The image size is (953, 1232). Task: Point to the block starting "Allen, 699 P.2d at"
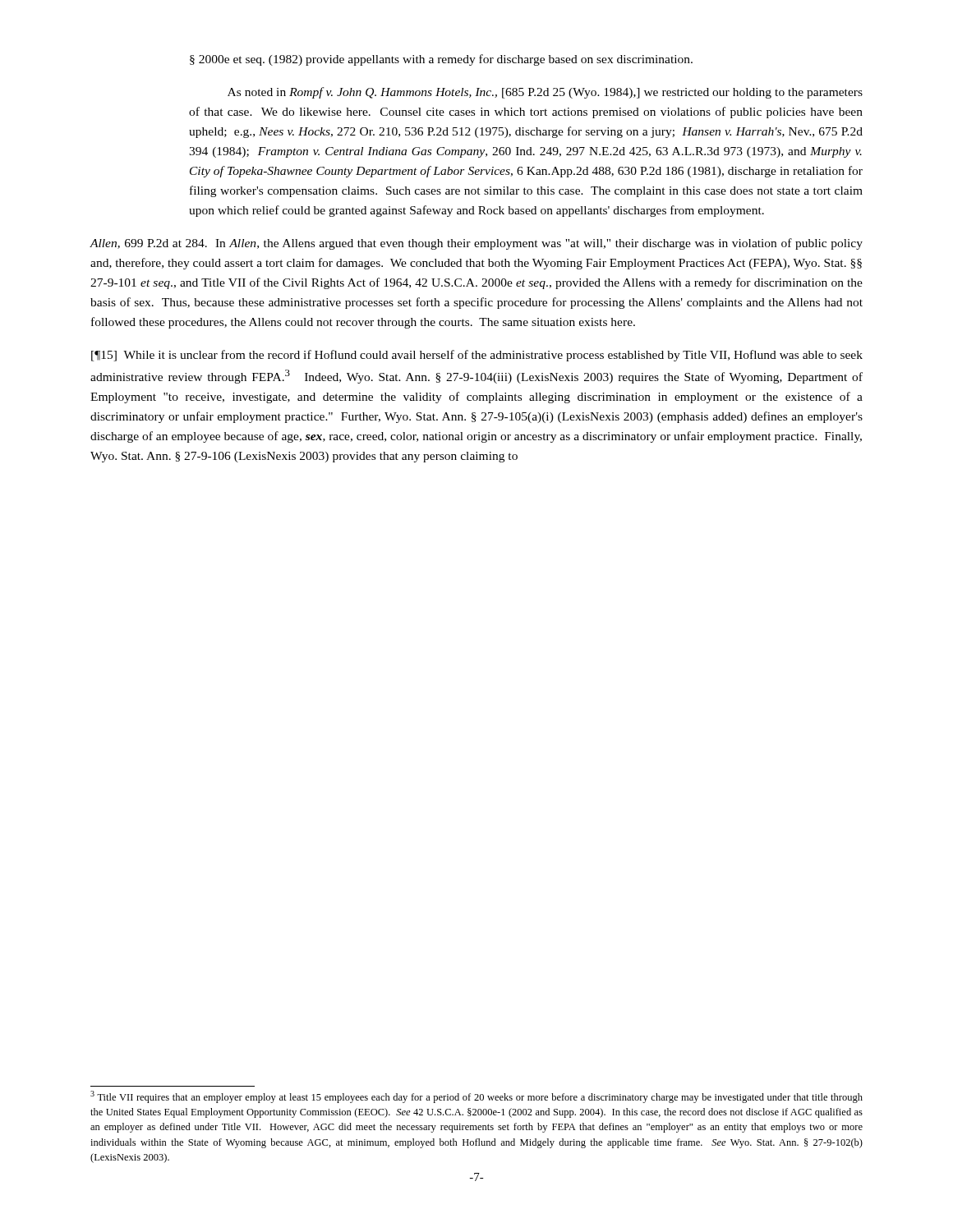point(476,283)
